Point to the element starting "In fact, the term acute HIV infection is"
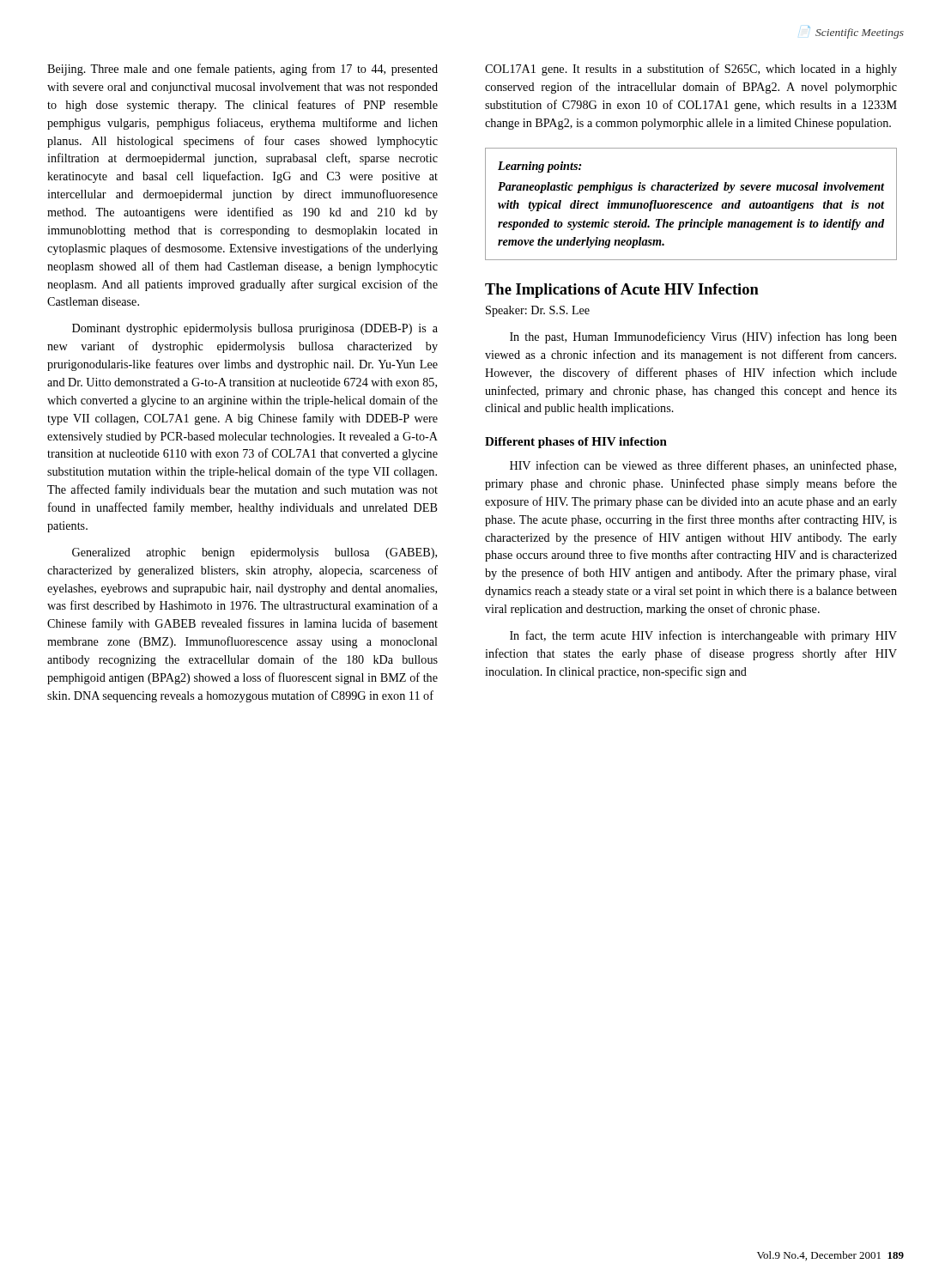Screen dimensions: 1288x945 (x=691, y=653)
